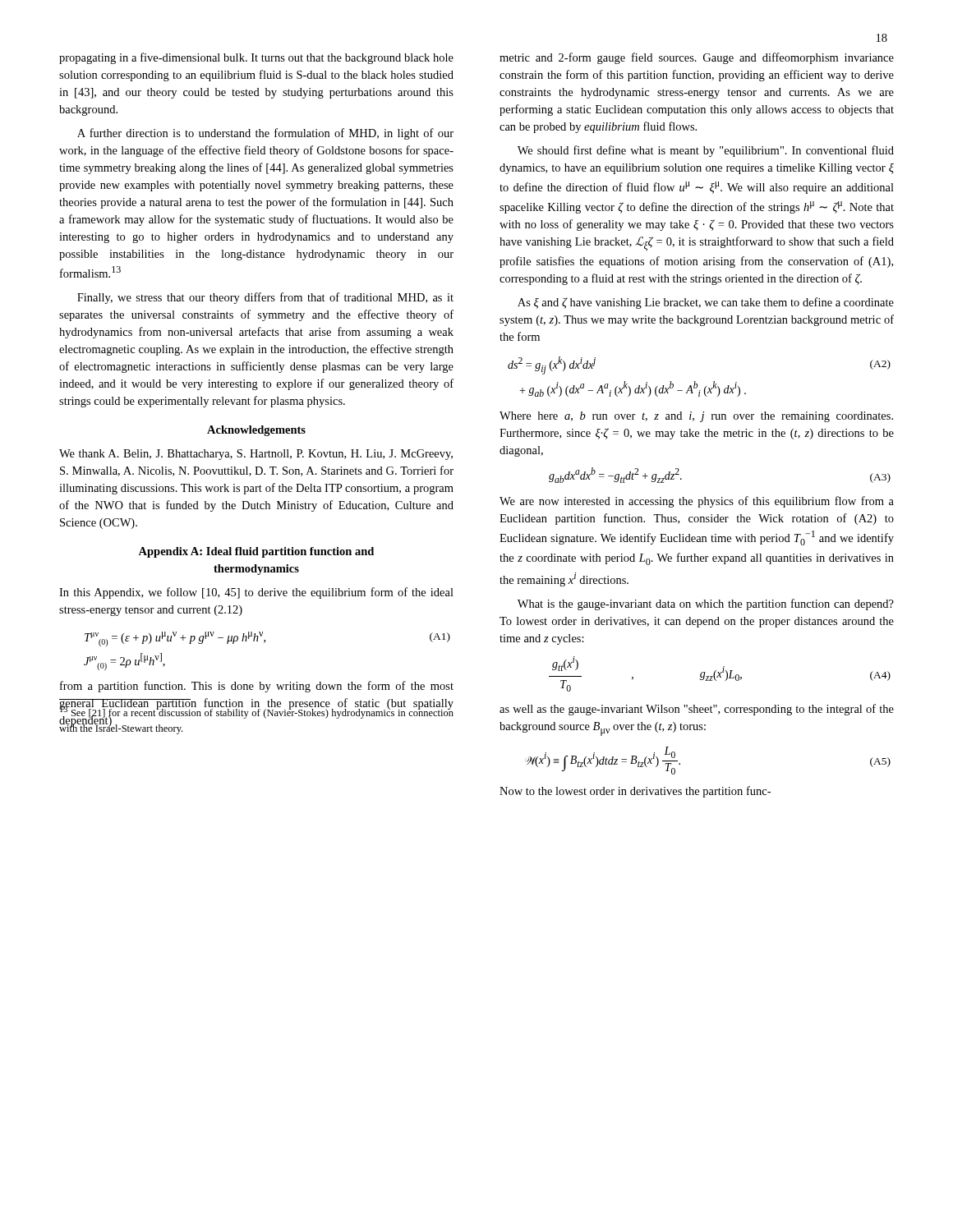Image resolution: width=953 pixels, height=1232 pixels.
Task: Point to the block beginning "13 See [21] for a recent"
Action: click(x=256, y=720)
